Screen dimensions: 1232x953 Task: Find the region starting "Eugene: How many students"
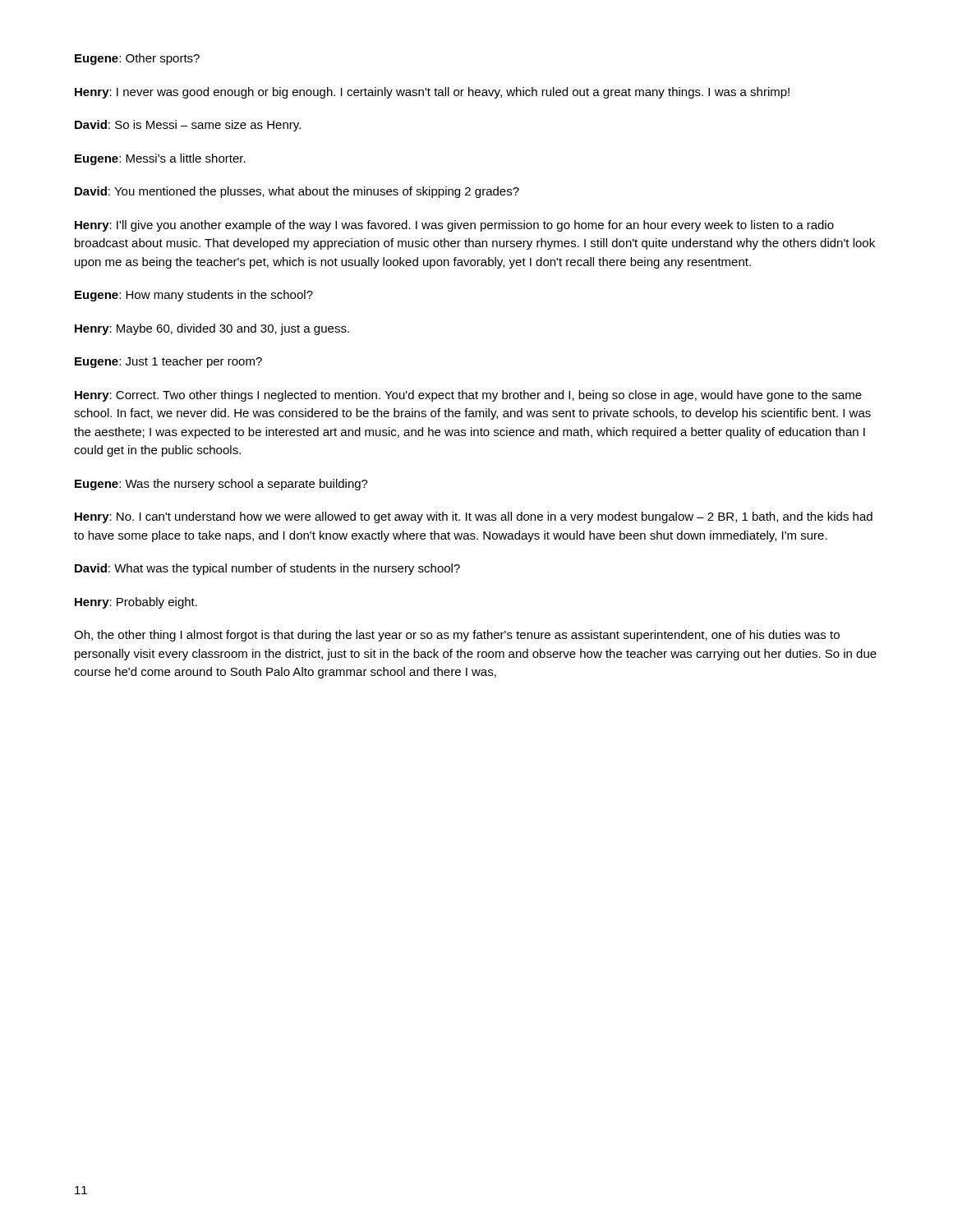pyautogui.click(x=193, y=294)
